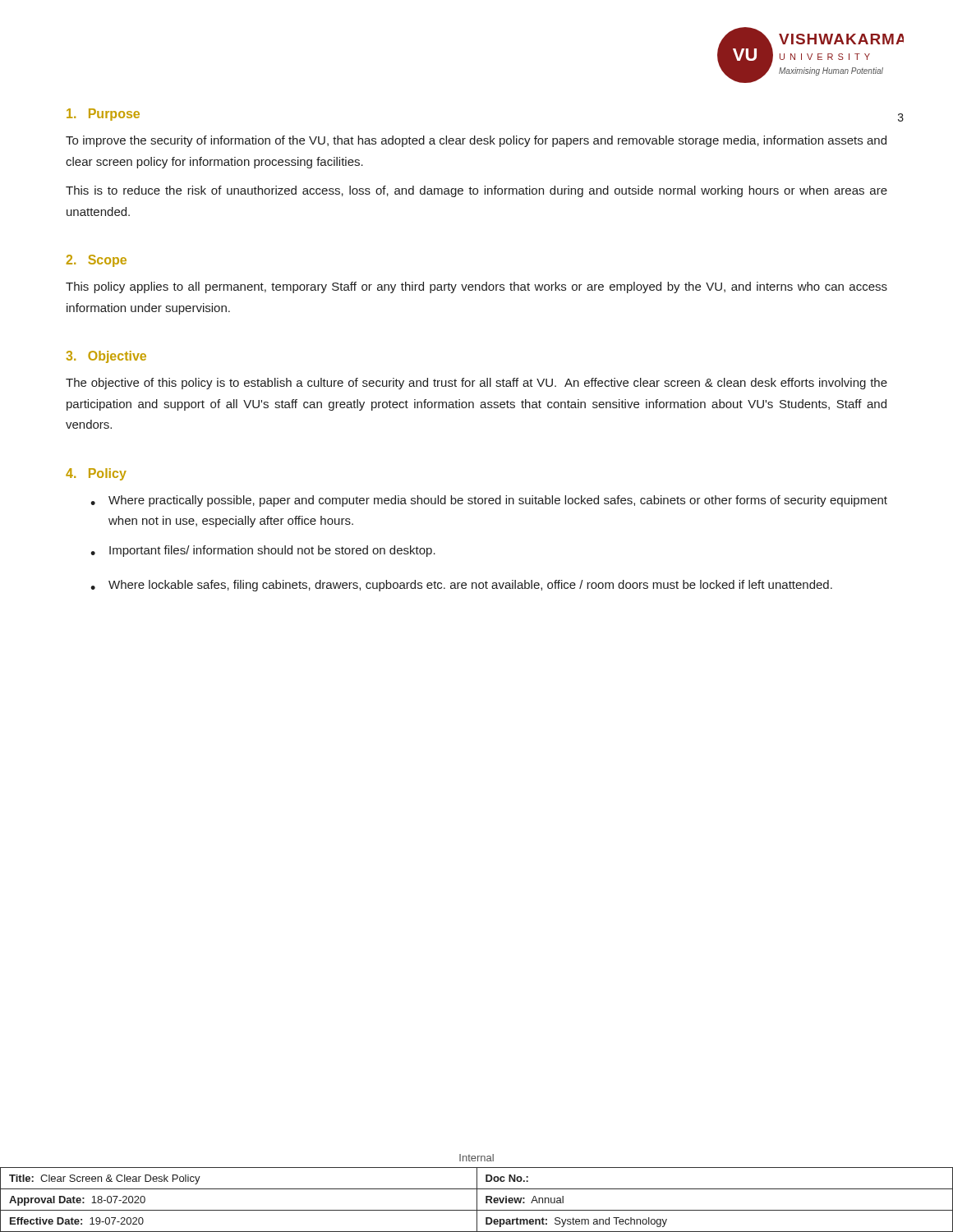Click on the text starting "2. Scope"
953x1232 pixels.
click(96, 260)
